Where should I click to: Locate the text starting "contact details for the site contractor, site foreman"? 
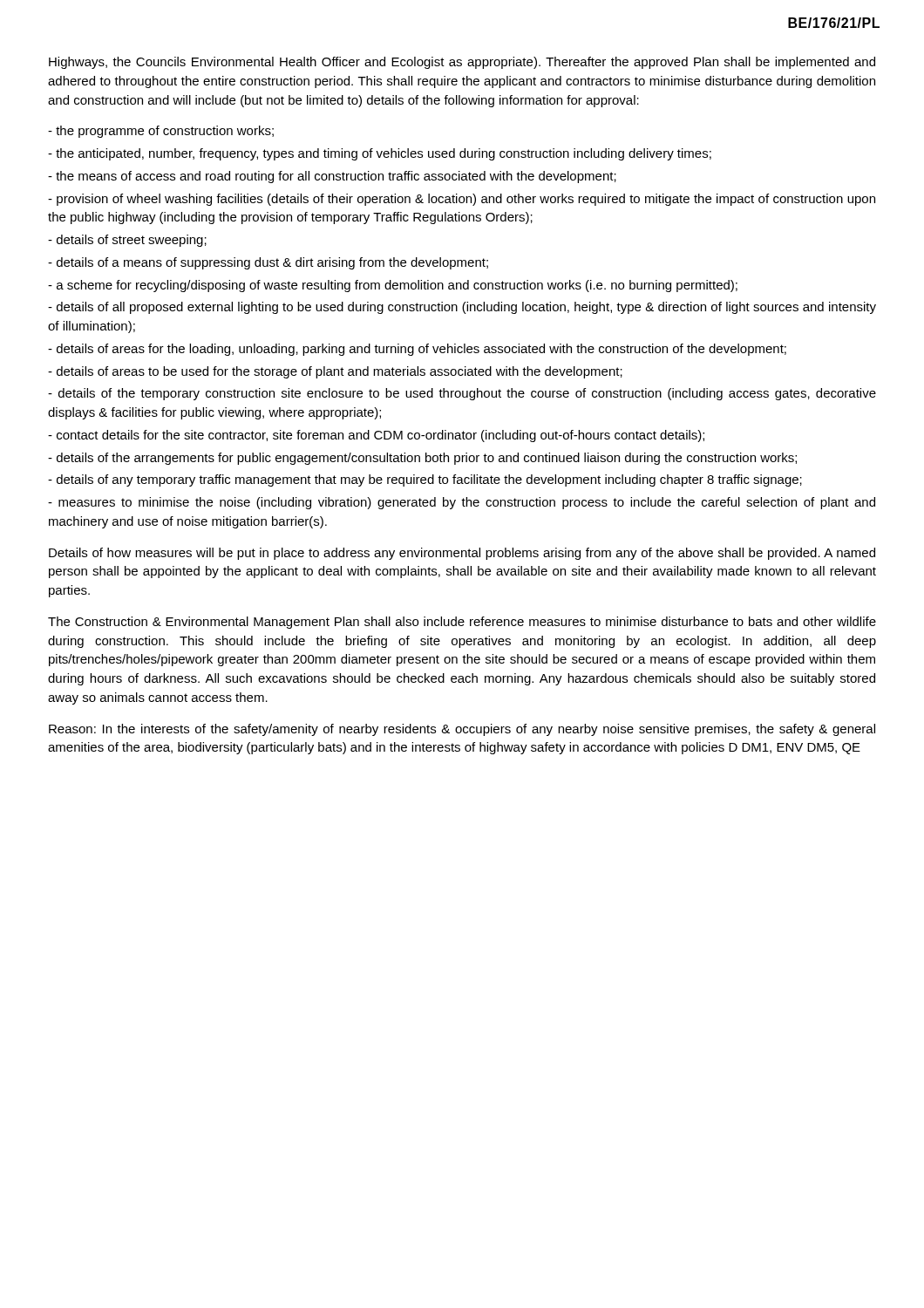(377, 434)
